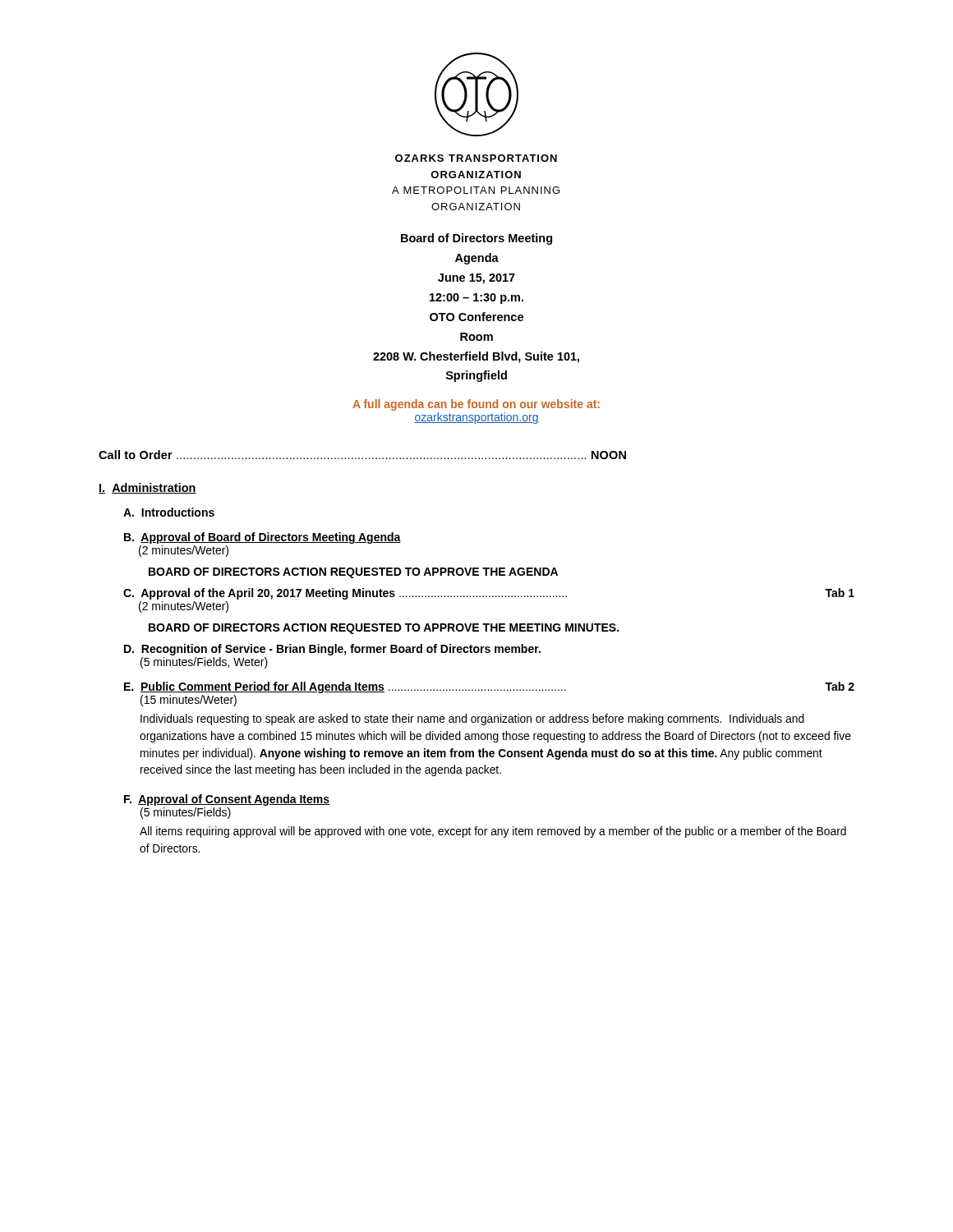Find the section header with the text "I. Administration"

(x=147, y=488)
